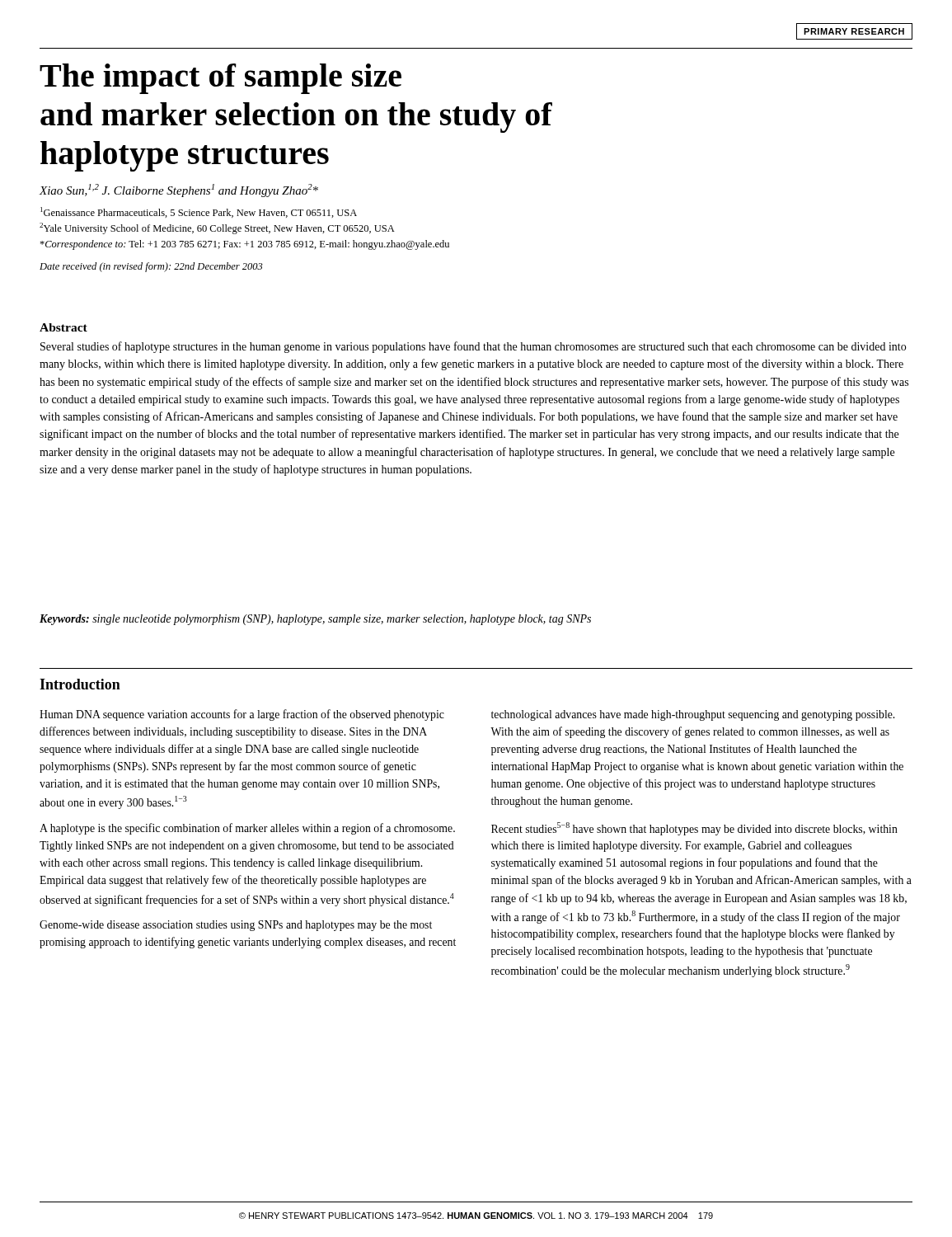Navigate to the text starting "Date received (in"

(151, 267)
